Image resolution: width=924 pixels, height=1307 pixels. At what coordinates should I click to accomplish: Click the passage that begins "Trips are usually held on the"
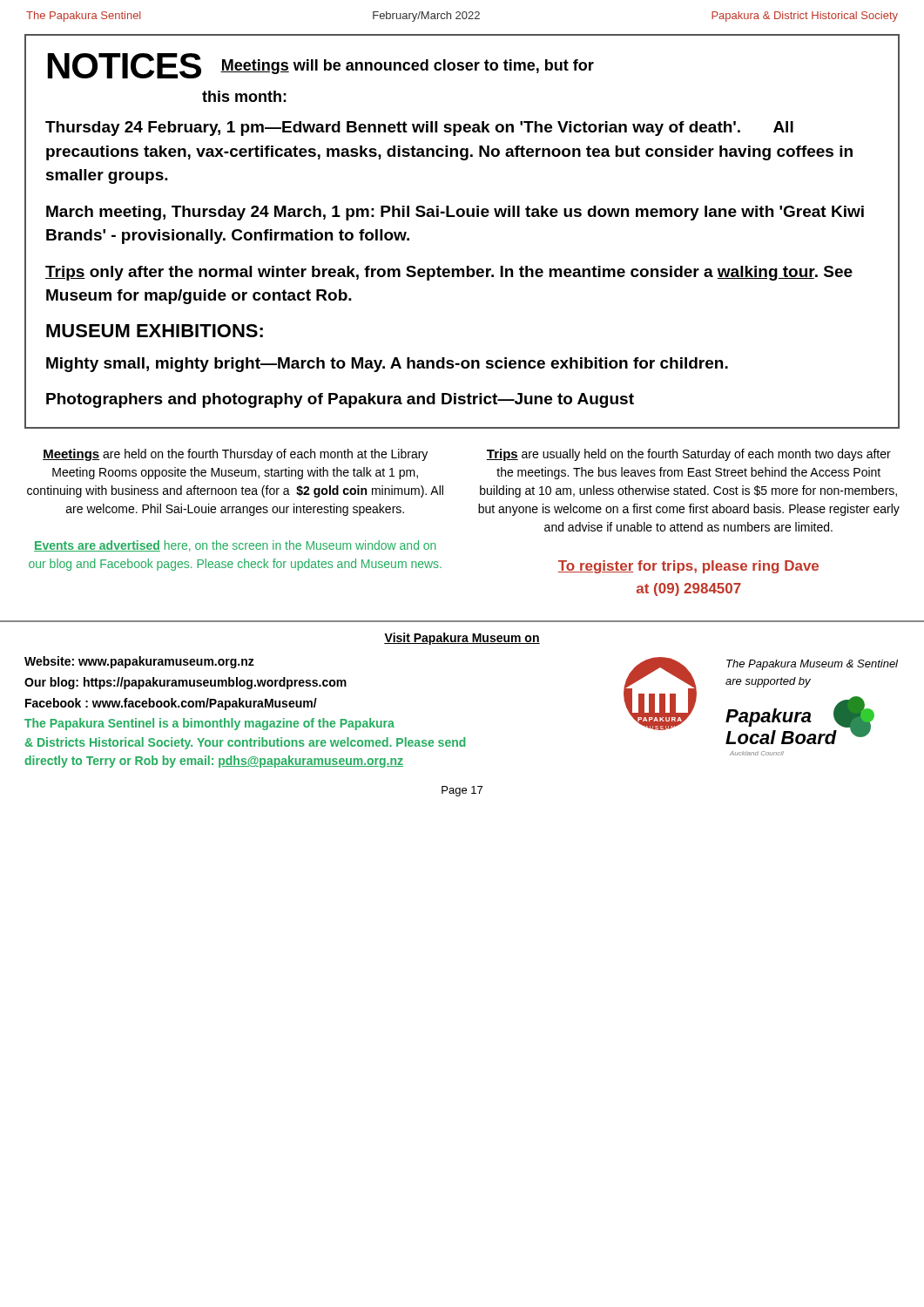pos(689,490)
